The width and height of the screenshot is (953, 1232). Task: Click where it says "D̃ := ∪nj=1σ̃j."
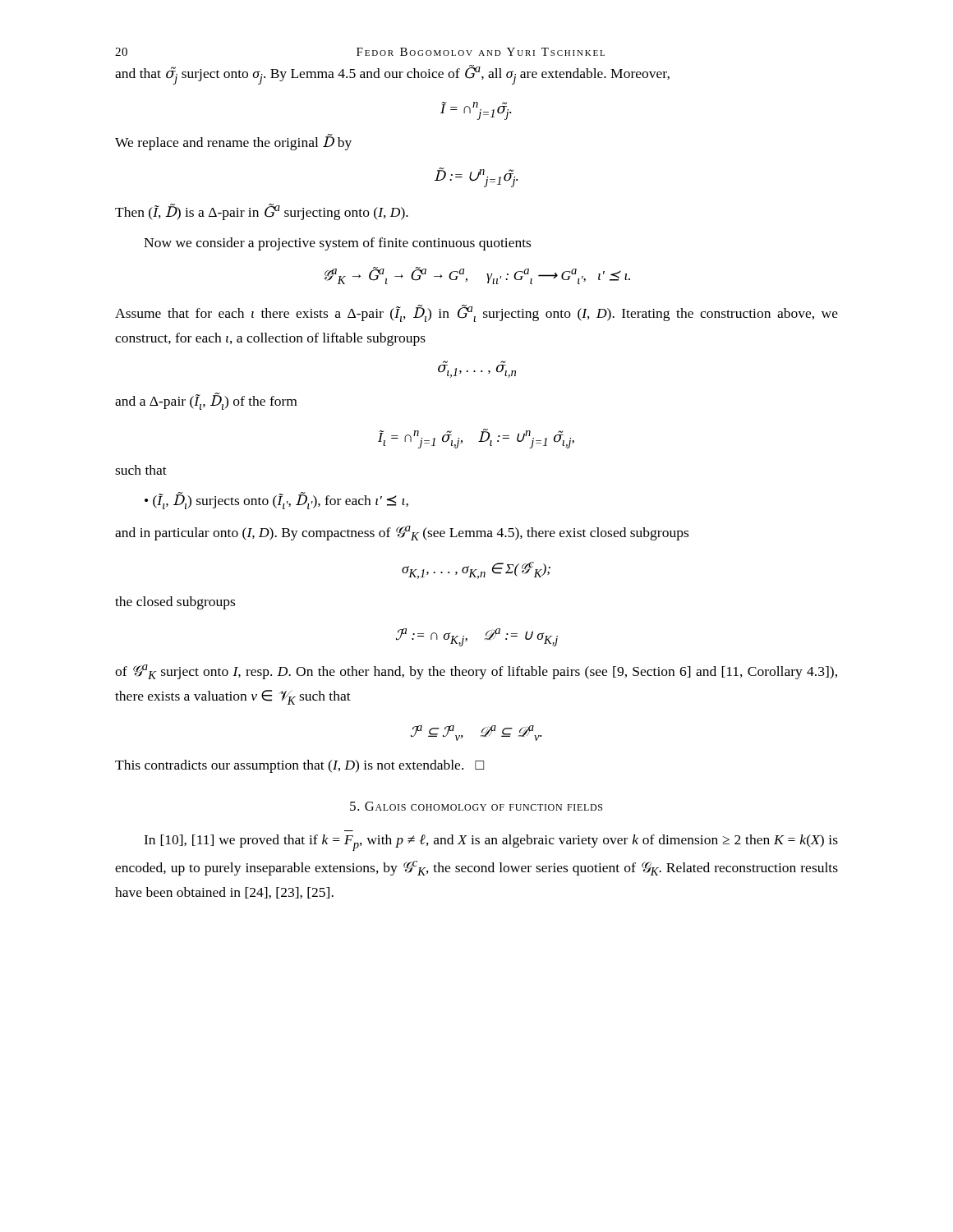pos(476,175)
